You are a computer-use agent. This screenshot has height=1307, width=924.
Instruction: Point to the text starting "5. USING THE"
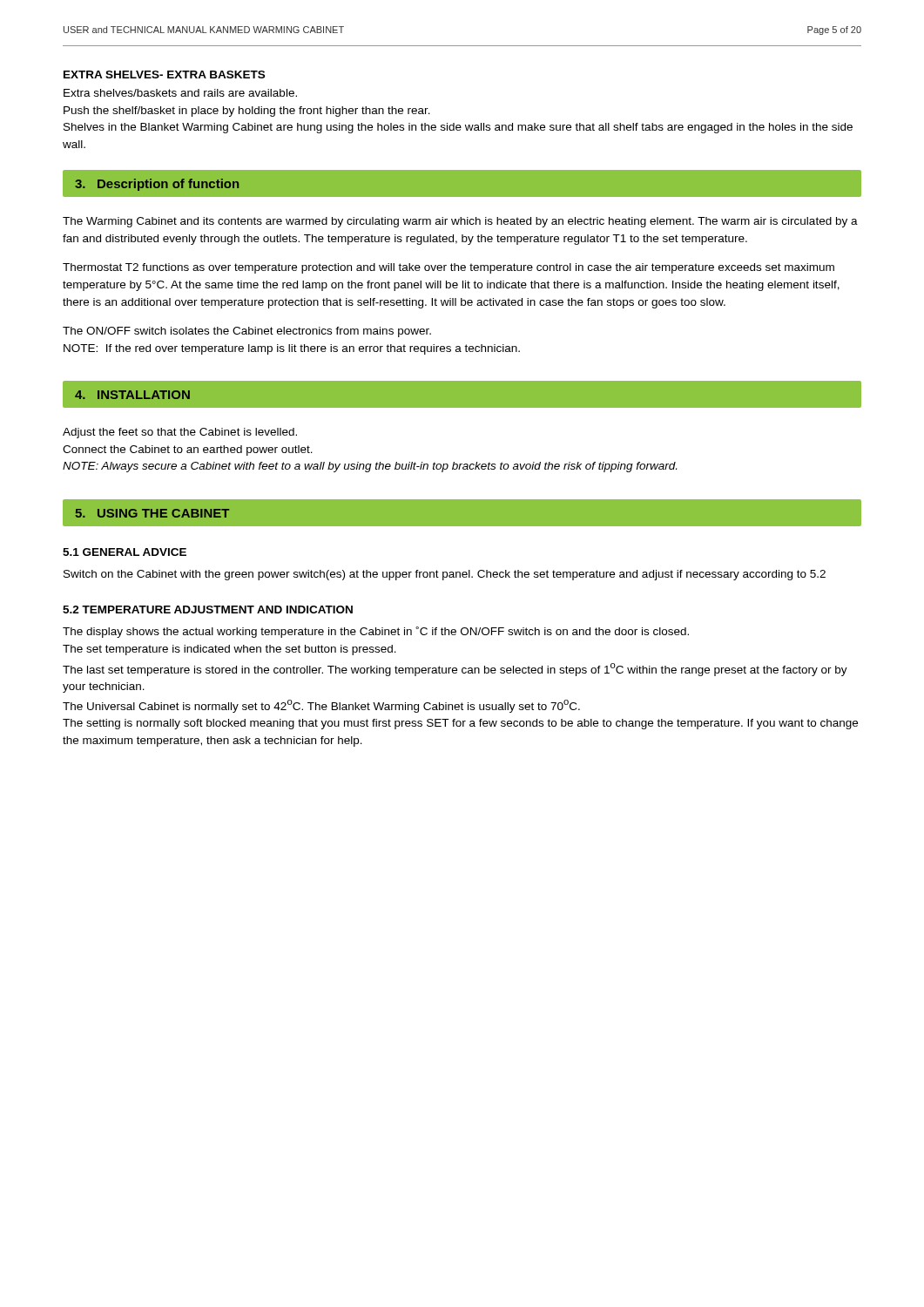[152, 513]
